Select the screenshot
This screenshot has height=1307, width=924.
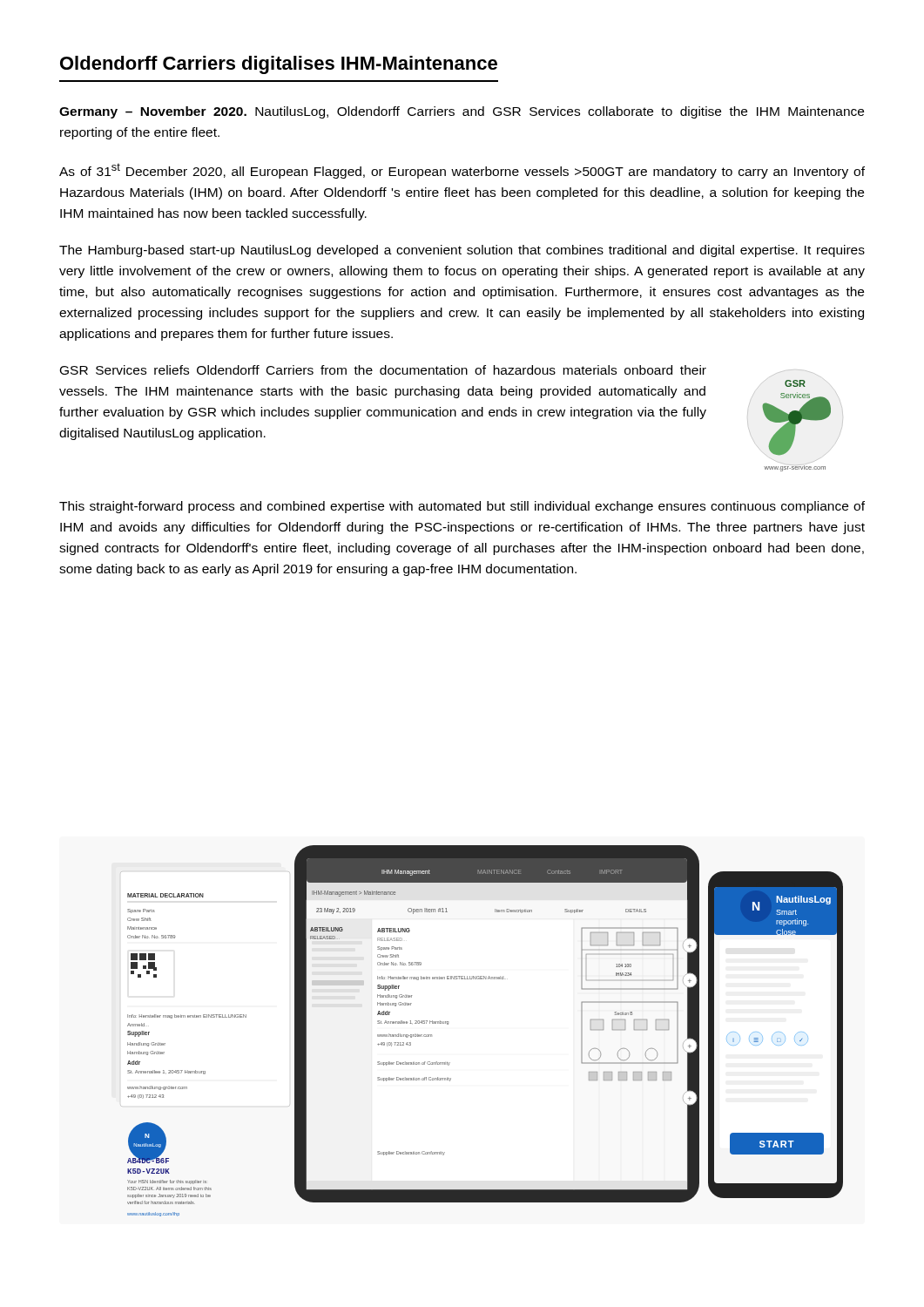pos(462,1028)
